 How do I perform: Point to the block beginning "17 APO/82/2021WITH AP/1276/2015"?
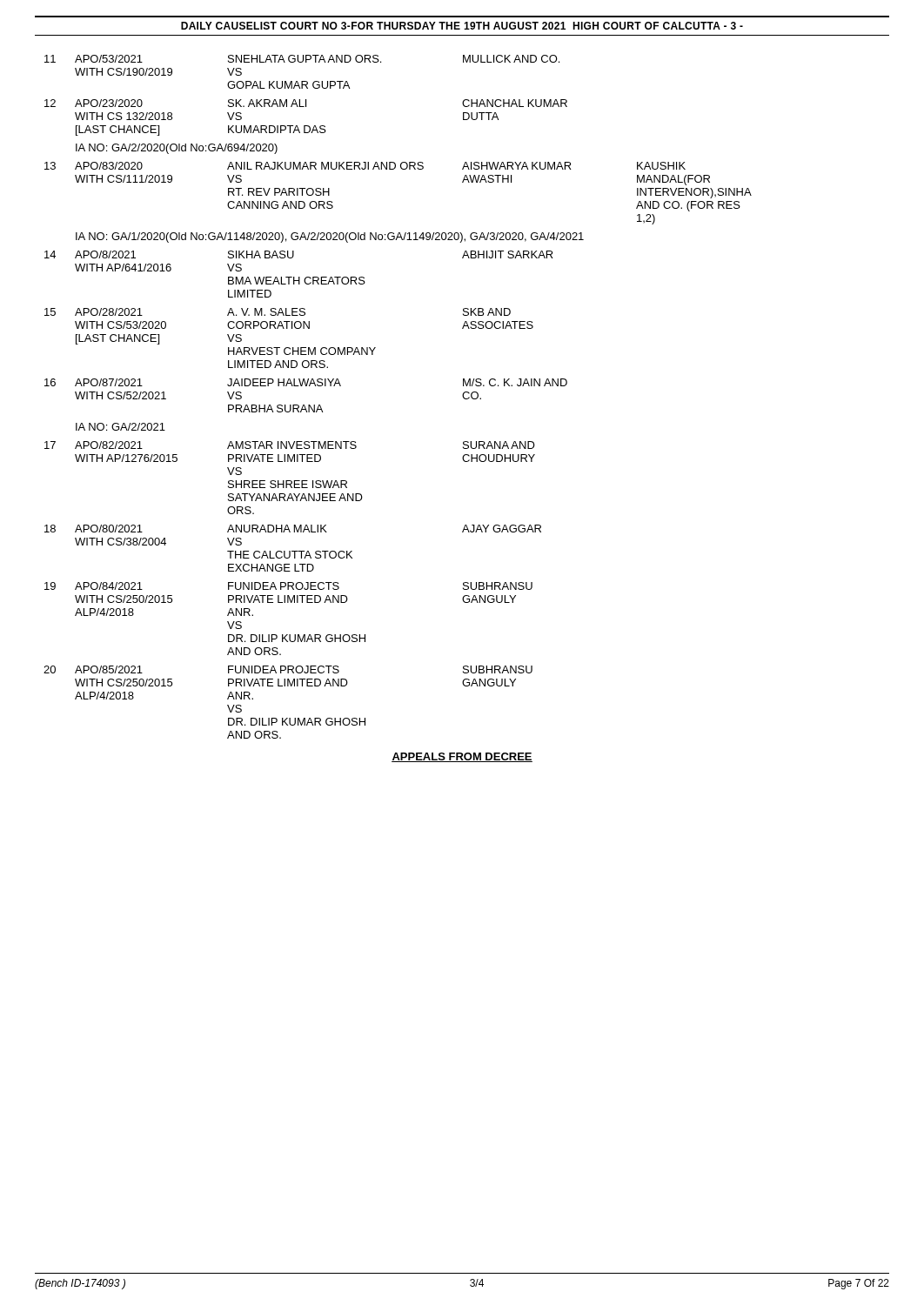coord(340,478)
